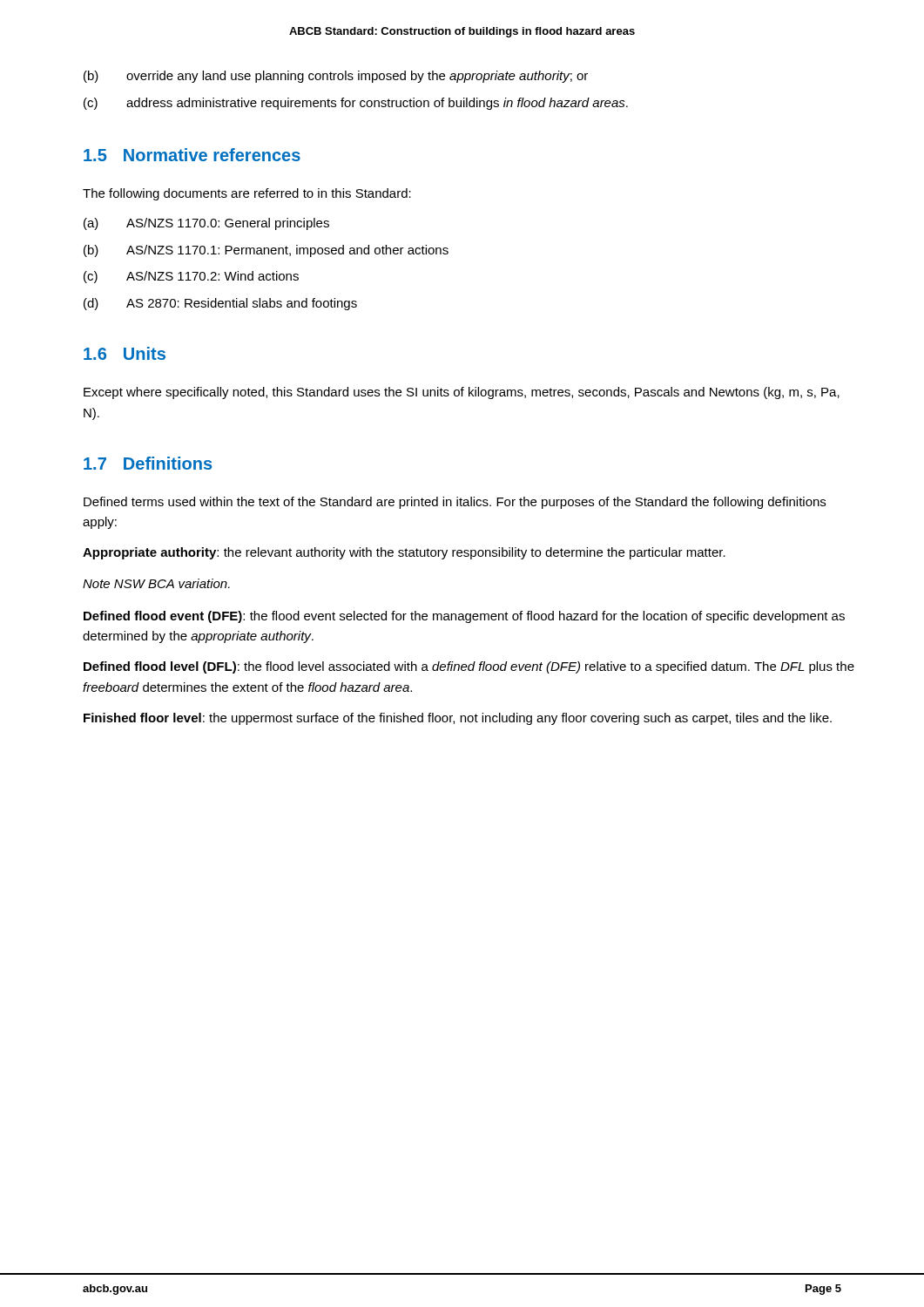Locate the block starting "(c) address administrative requirements"
The image size is (924, 1307).
pyautogui.click(x=469, y=103)
